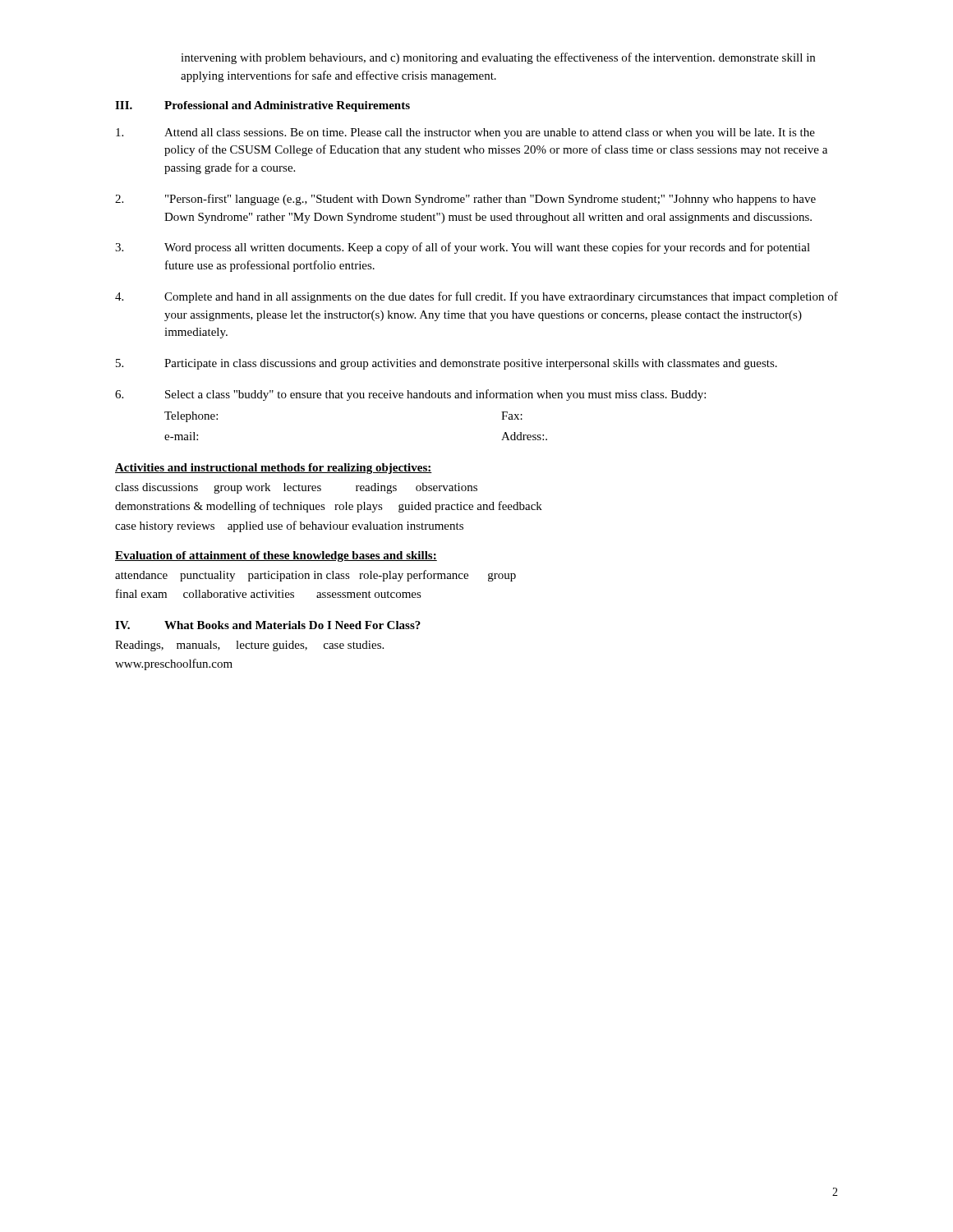Select the list item with the text "5. Participate in"
953x1232 pixels.
476,364
